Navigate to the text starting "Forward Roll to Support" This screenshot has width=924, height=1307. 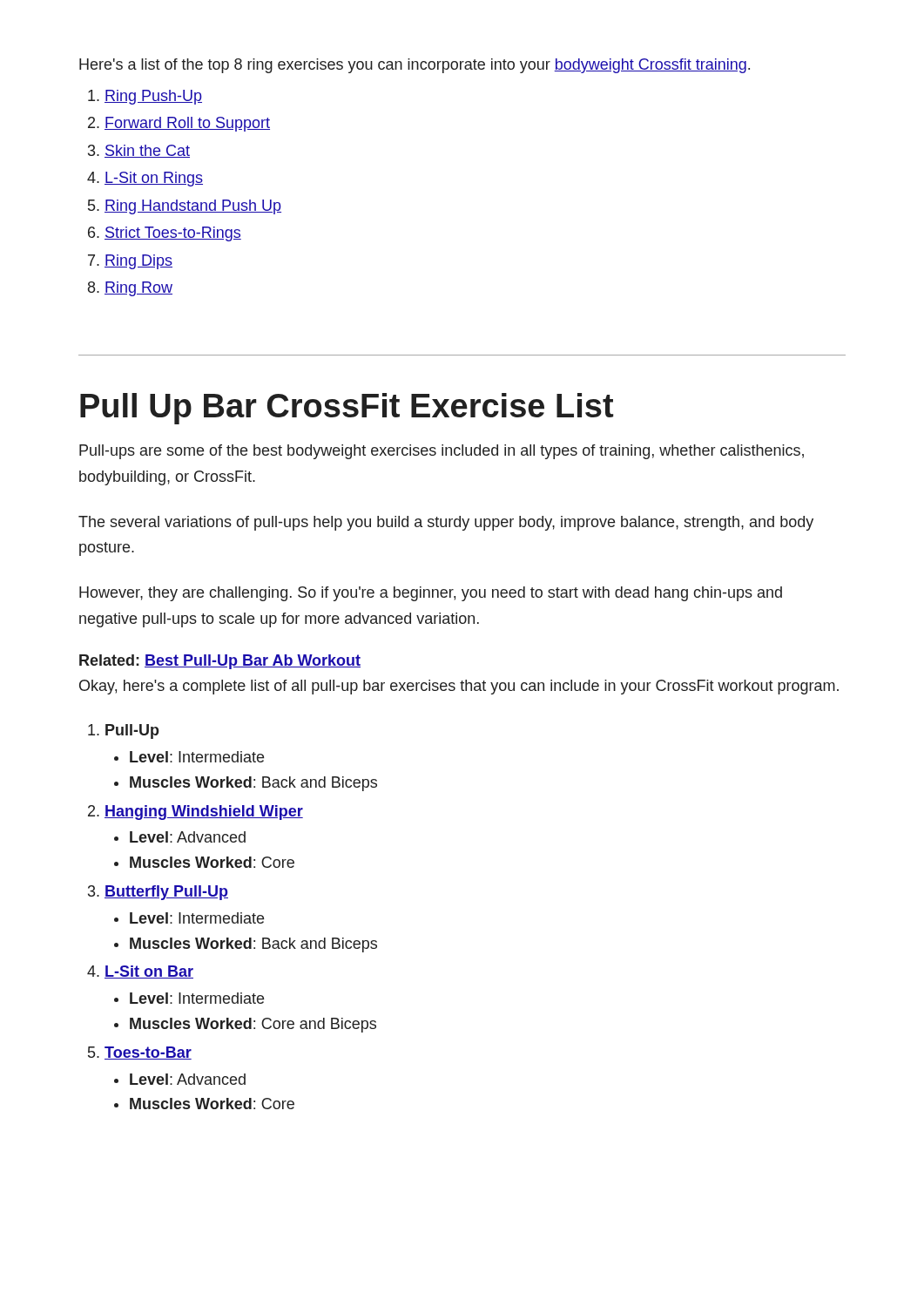(x=187, y=123)
